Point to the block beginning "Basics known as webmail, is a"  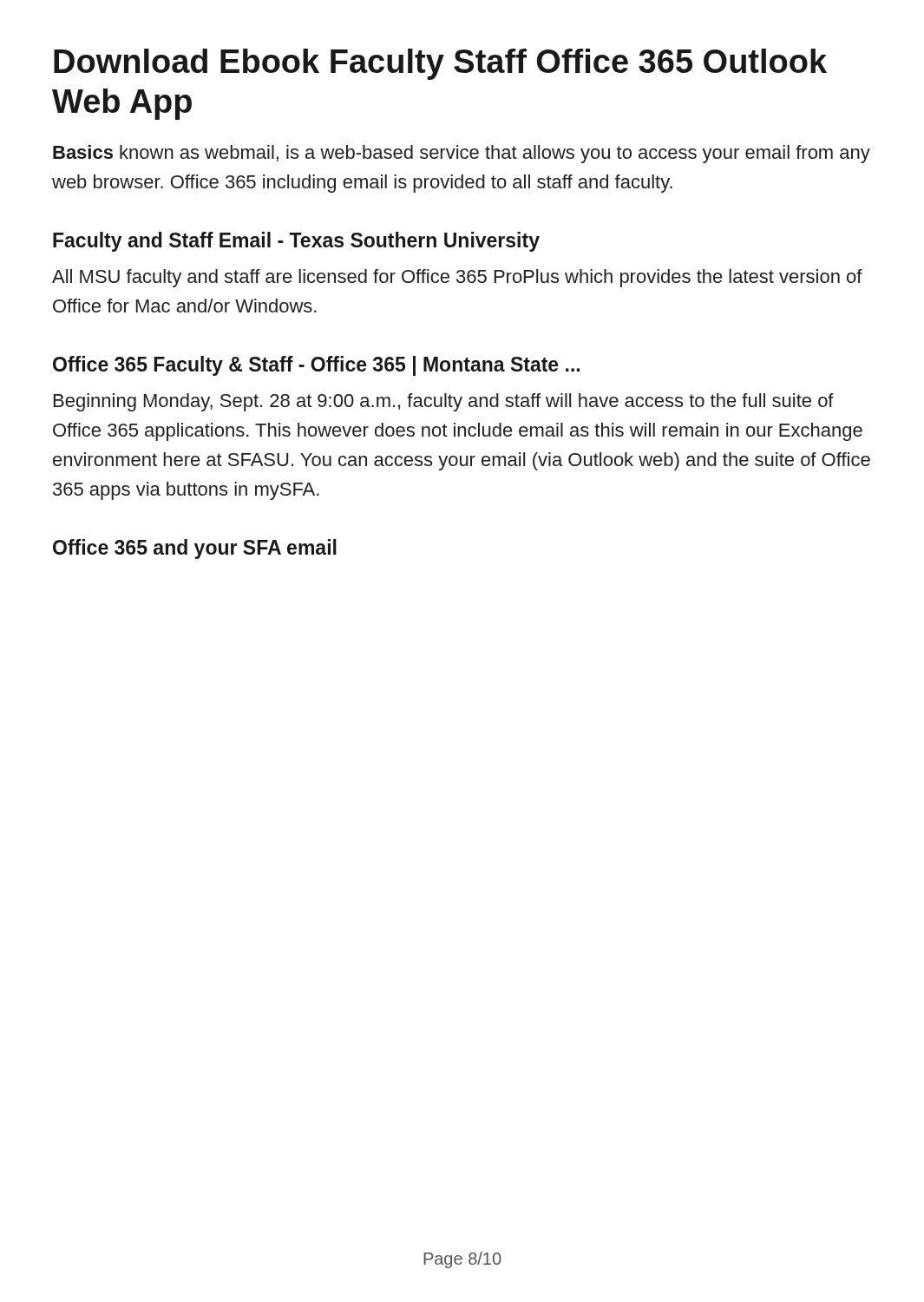461,167
